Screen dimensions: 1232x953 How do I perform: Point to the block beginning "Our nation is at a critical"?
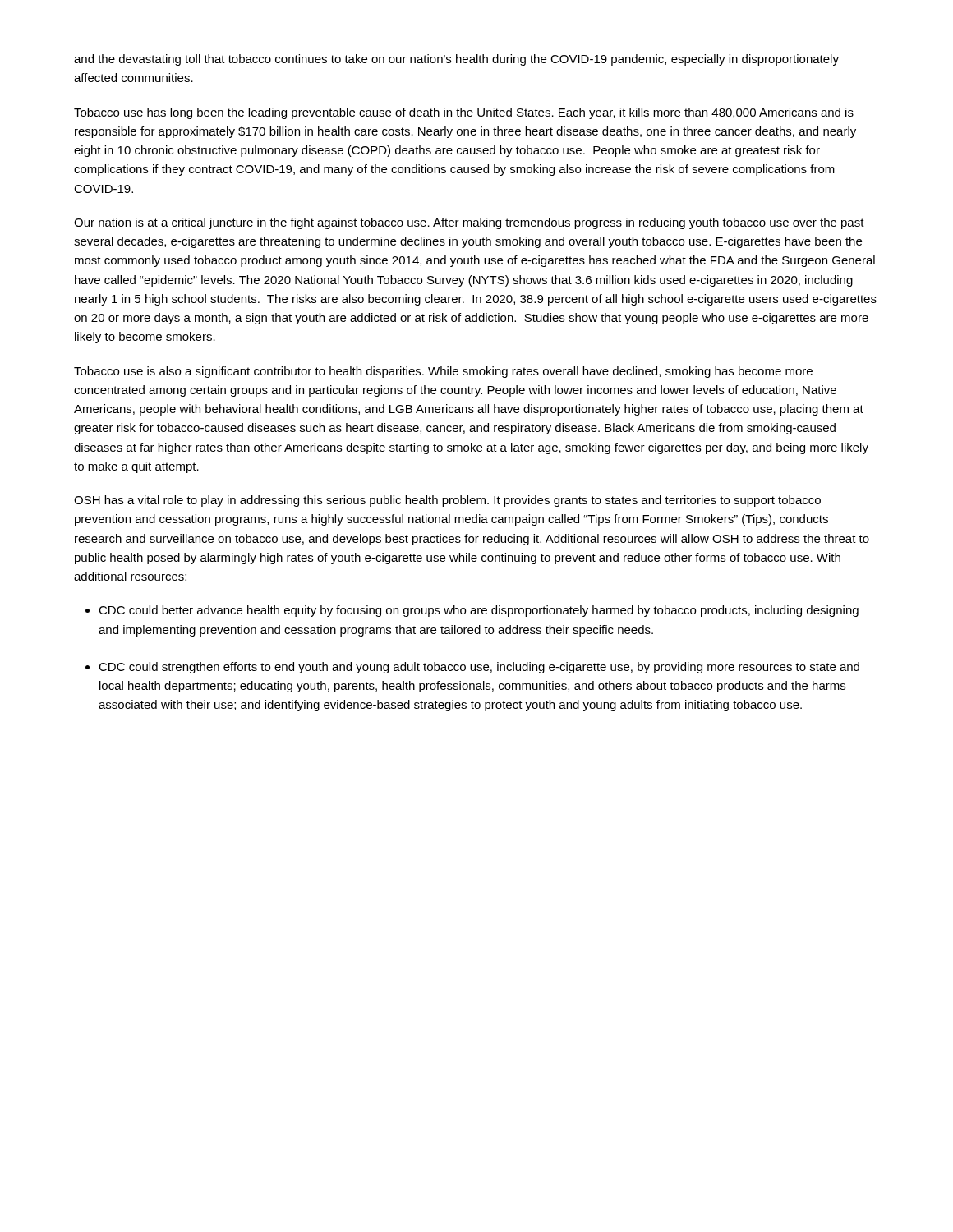click(x=475, y=279)
